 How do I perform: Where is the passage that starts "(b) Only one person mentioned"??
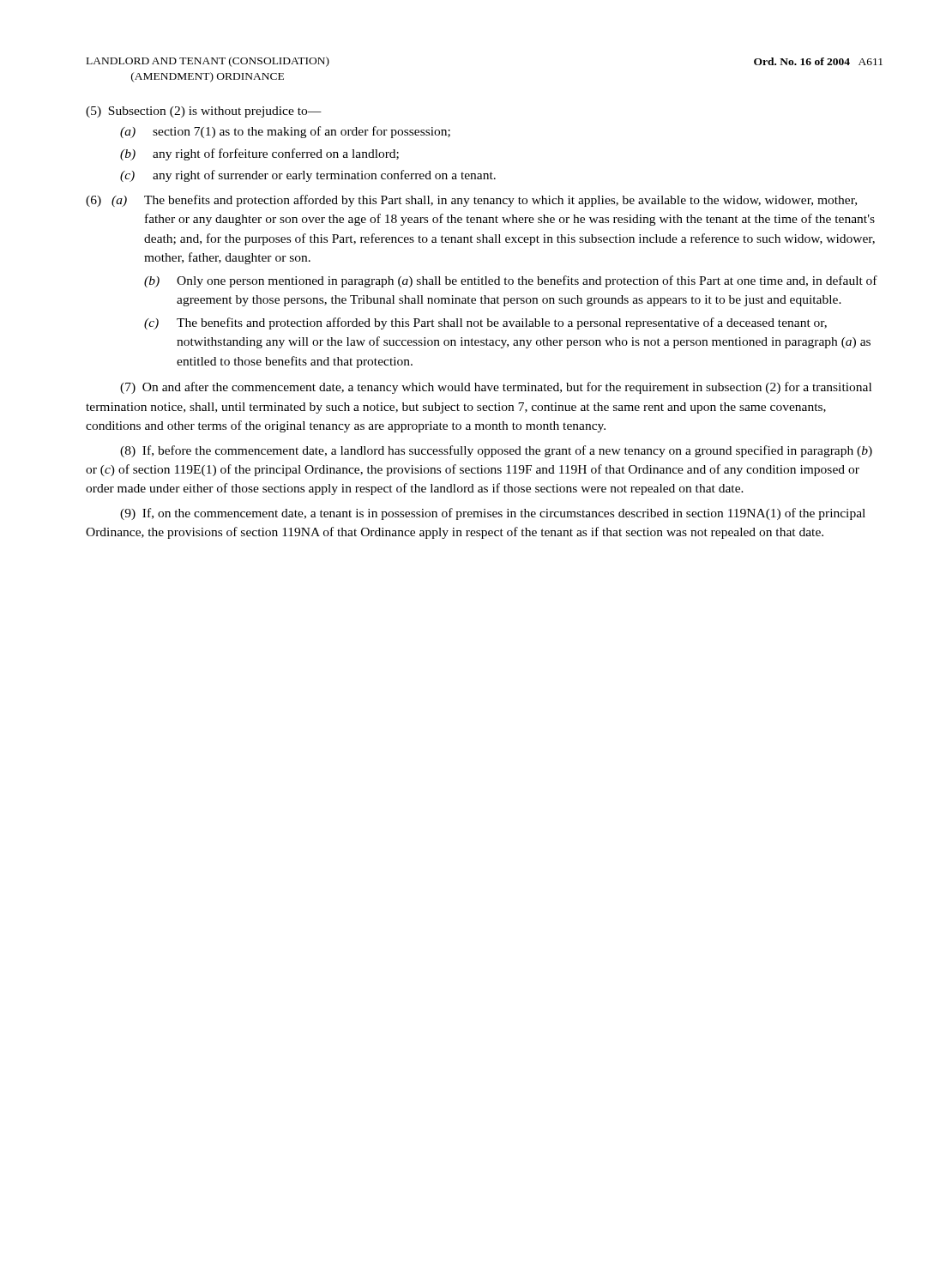coord(514,290)
